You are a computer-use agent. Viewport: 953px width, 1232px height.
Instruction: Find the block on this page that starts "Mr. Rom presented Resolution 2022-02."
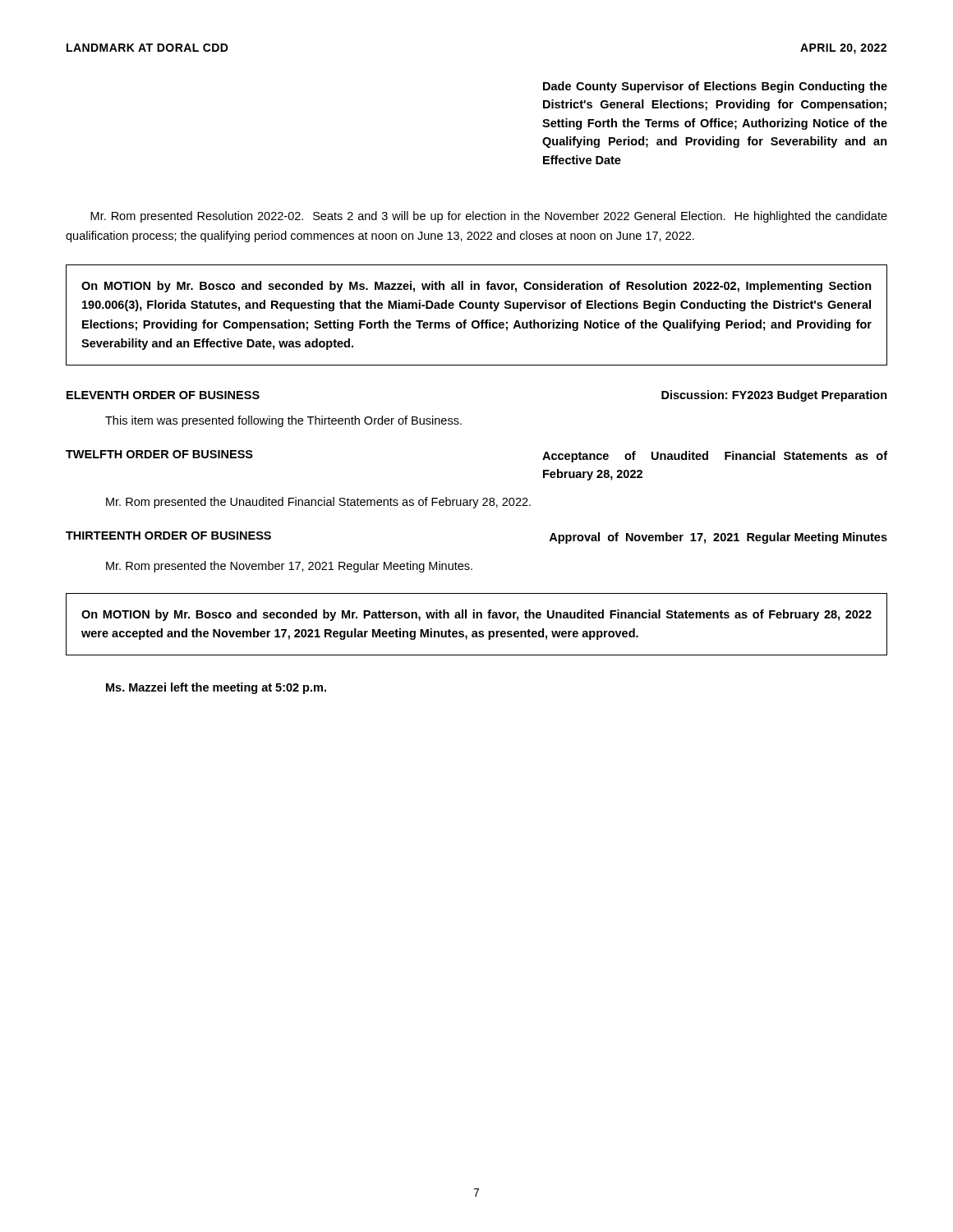476,226
